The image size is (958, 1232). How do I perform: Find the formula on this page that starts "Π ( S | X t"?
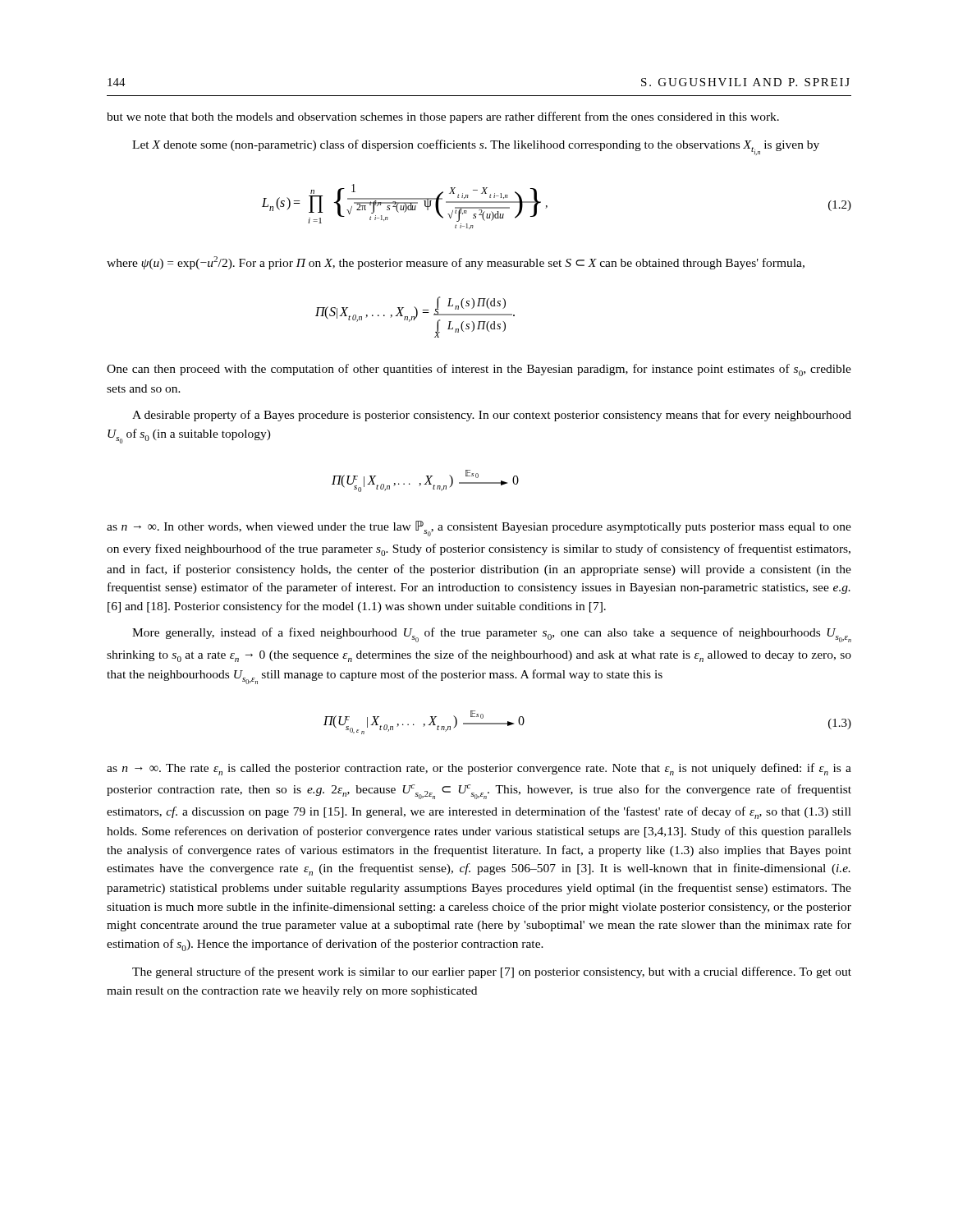click(x=479, y=316)
